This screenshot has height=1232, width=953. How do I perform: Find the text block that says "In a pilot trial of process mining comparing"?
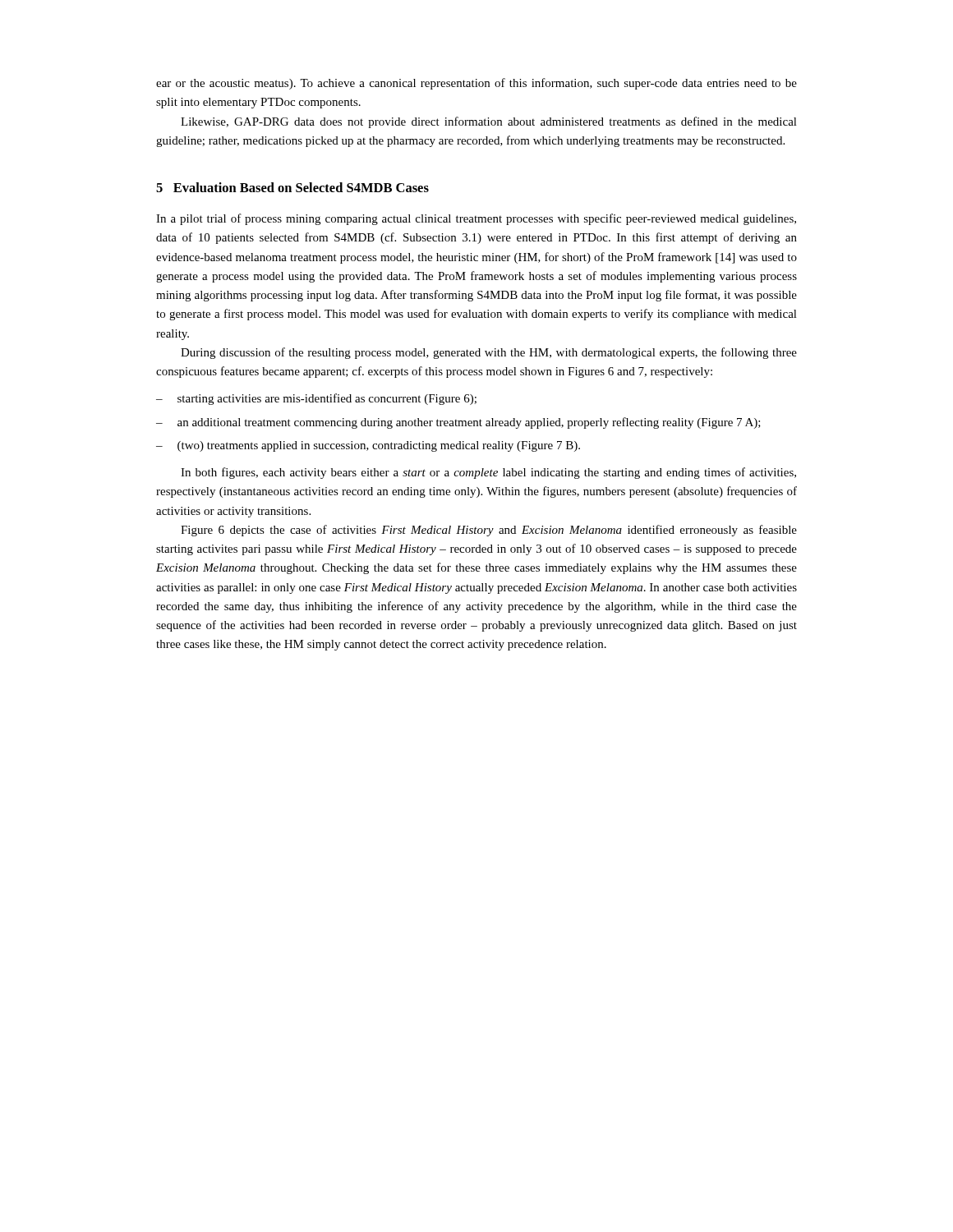click(476, 295)
